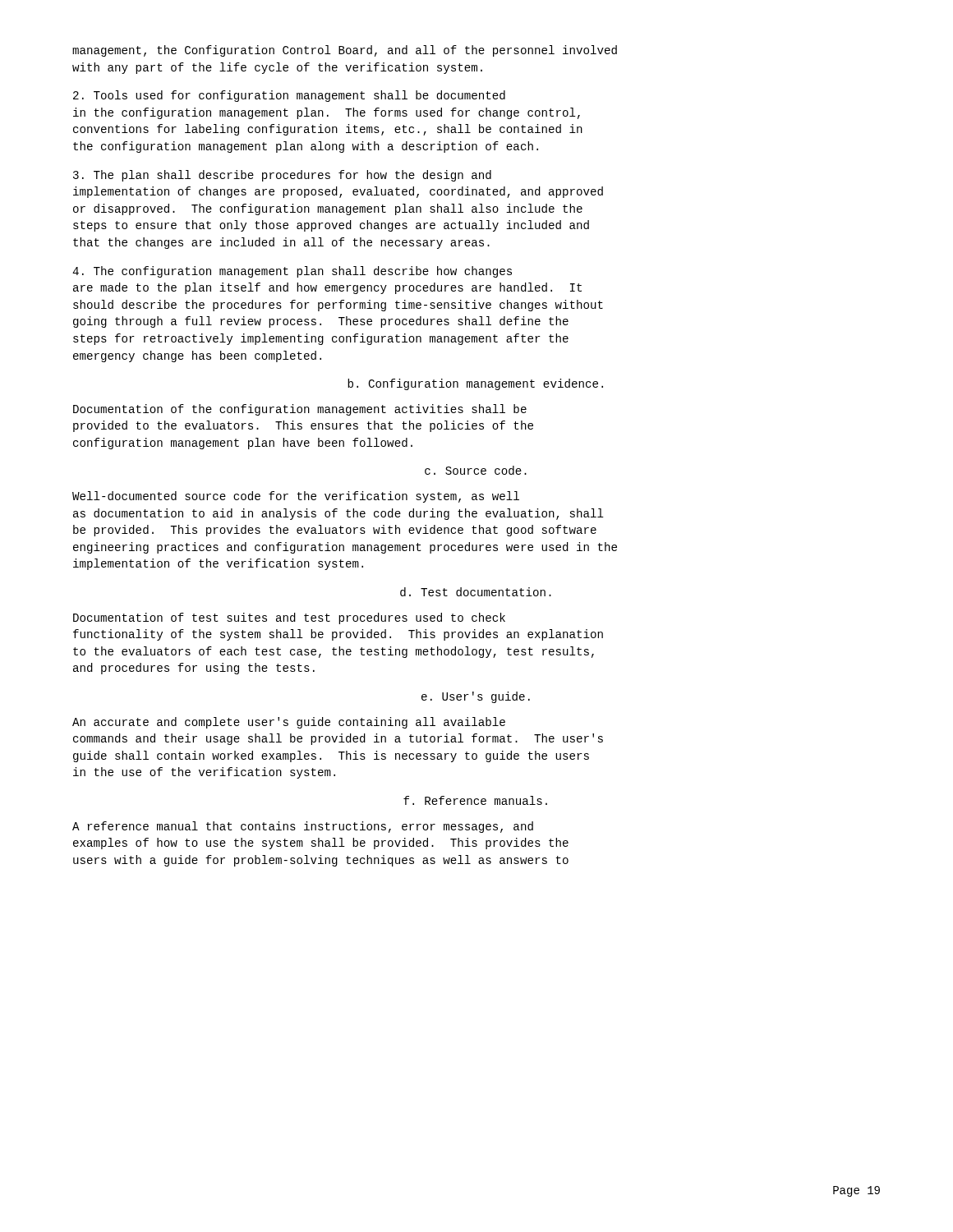Find the text block containing "Documentation of test suites and test procedures"
This screenshot has height=1232, width=953.
coord(476,644)
